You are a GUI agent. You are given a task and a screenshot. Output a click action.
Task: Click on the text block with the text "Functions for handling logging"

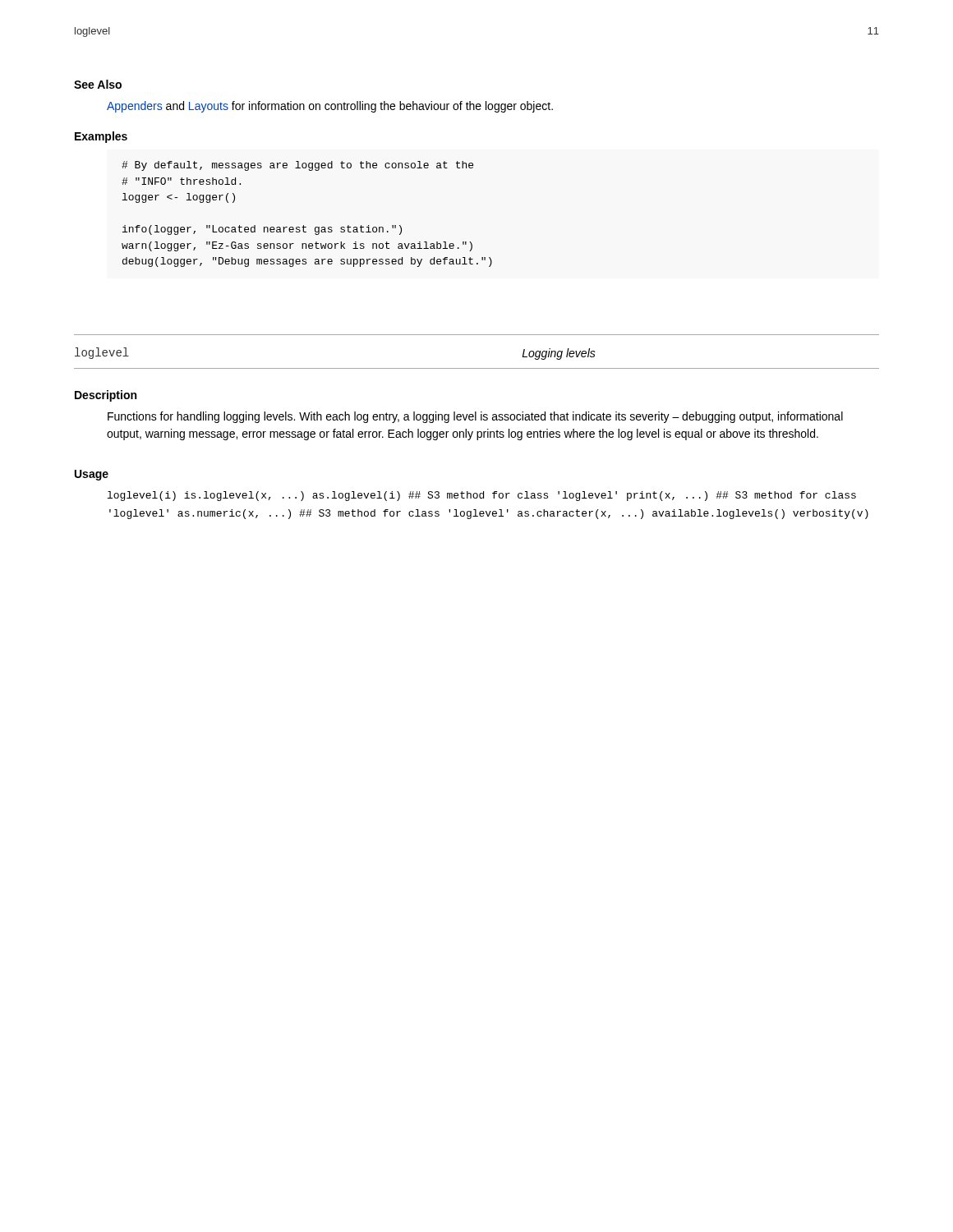[x=475, y=425]
